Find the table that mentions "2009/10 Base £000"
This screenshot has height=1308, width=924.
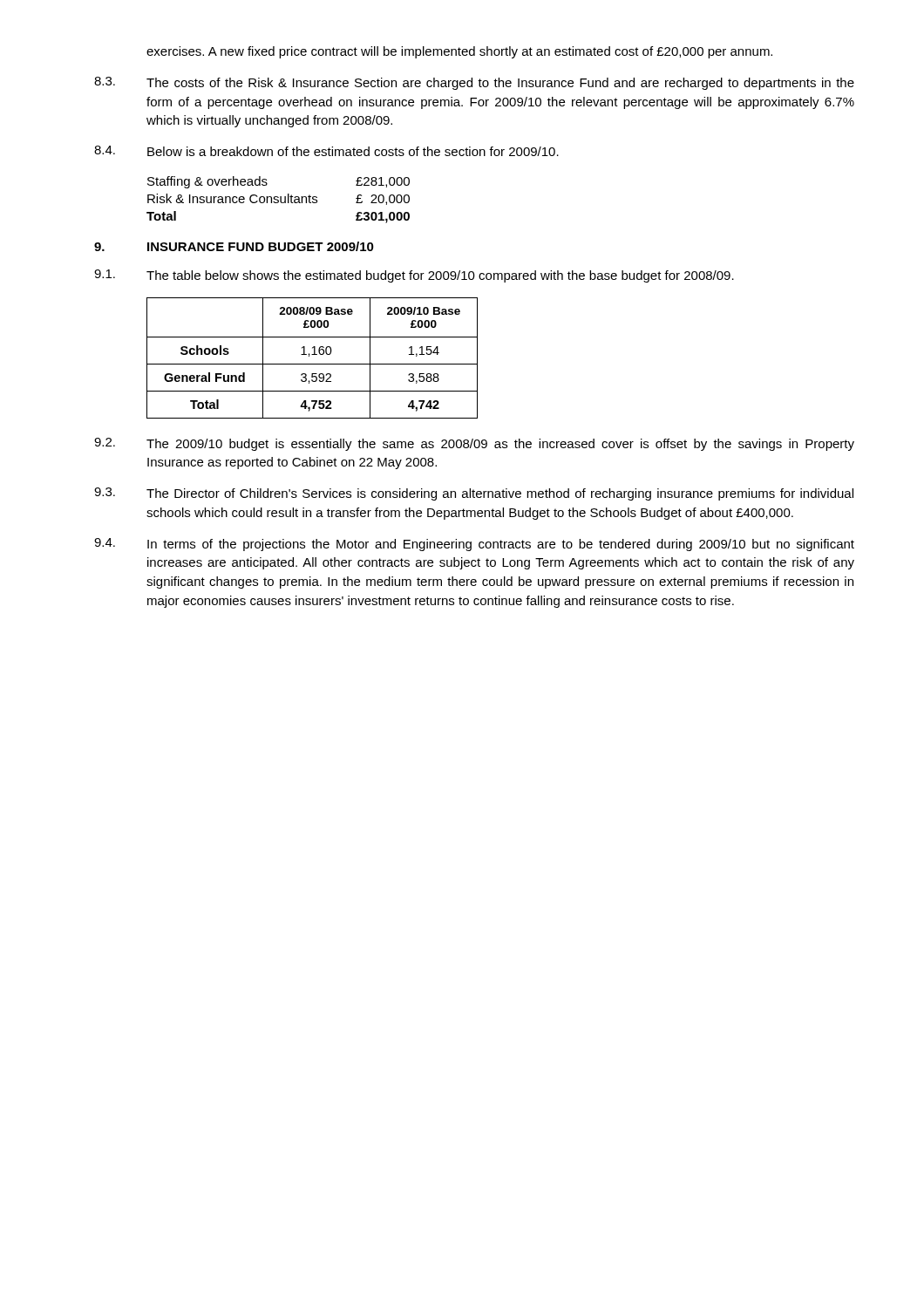[x=474, y=358]
